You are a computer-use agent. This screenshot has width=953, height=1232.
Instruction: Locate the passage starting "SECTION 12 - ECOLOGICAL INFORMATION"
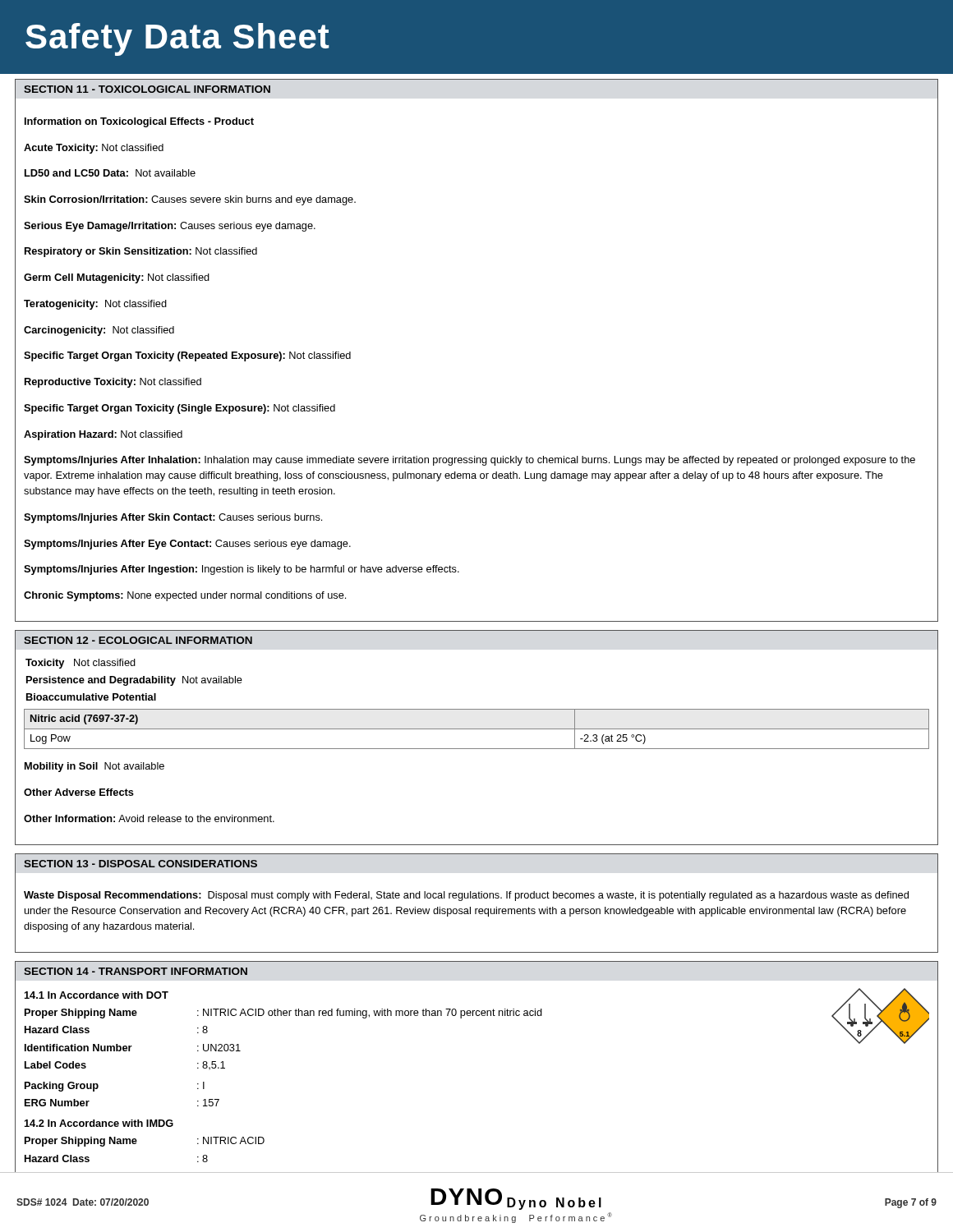[x=138, y=640]
